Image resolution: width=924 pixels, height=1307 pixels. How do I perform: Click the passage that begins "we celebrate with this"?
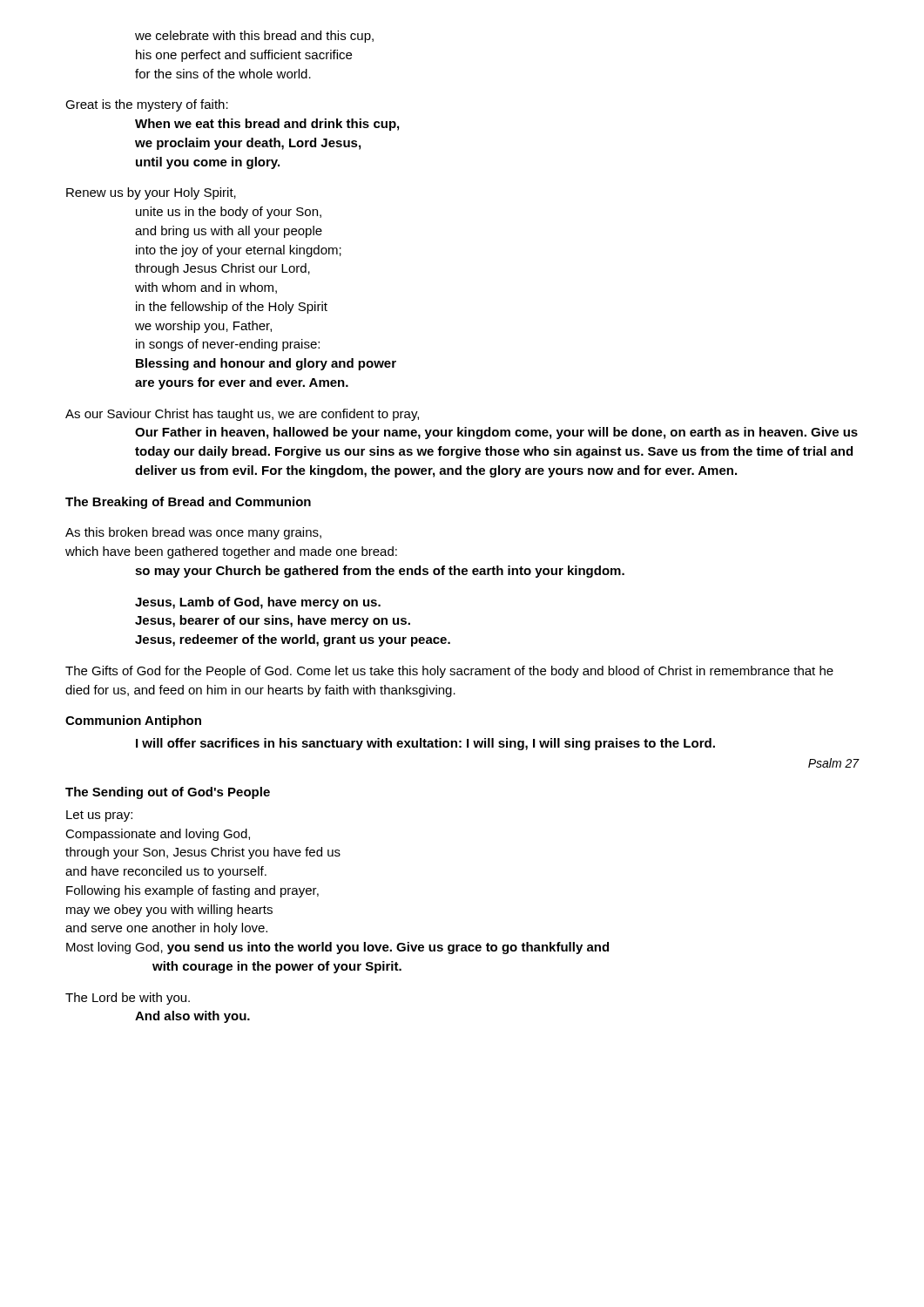(254, 37)
